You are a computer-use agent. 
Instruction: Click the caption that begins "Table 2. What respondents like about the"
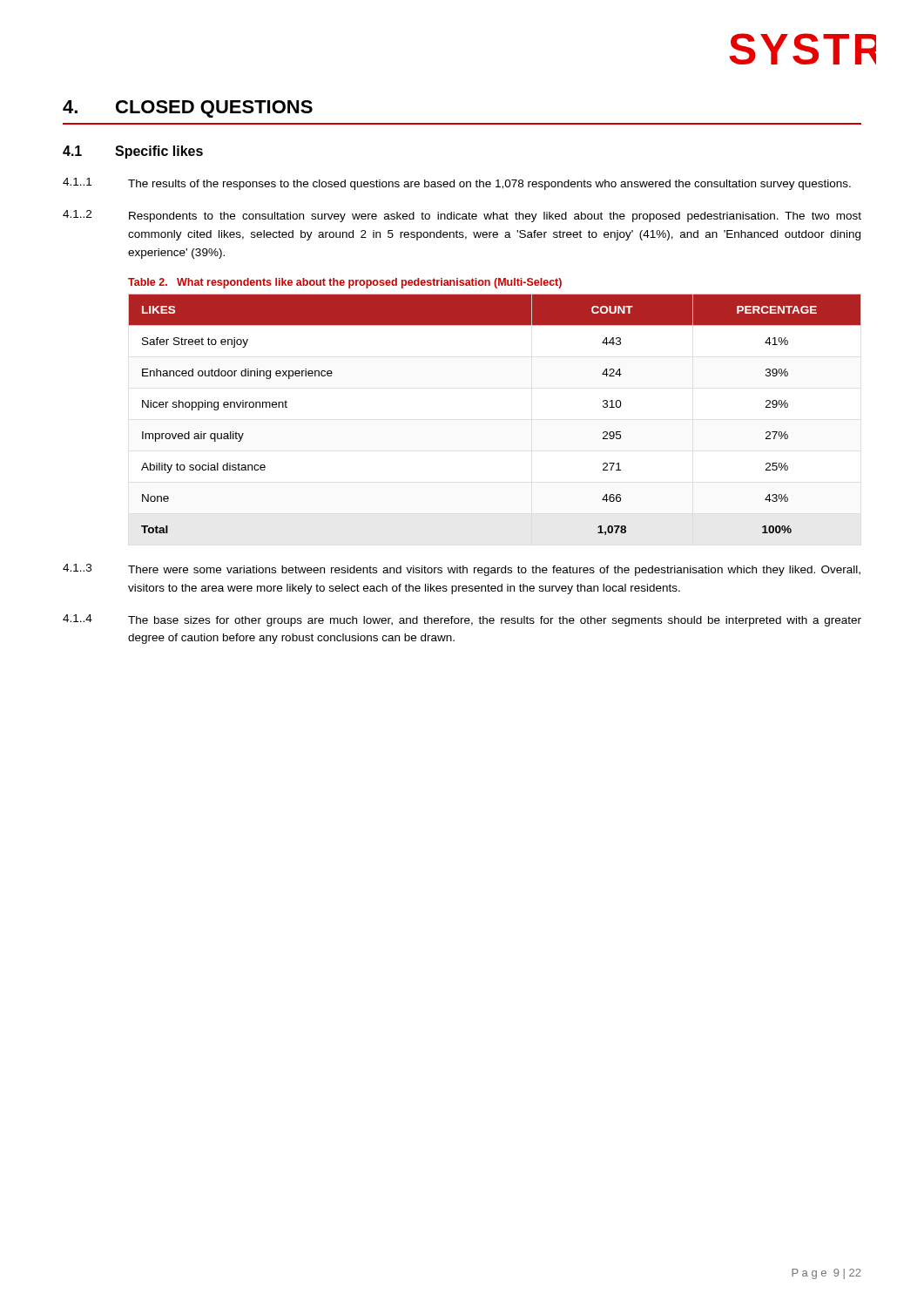[345, 282]
